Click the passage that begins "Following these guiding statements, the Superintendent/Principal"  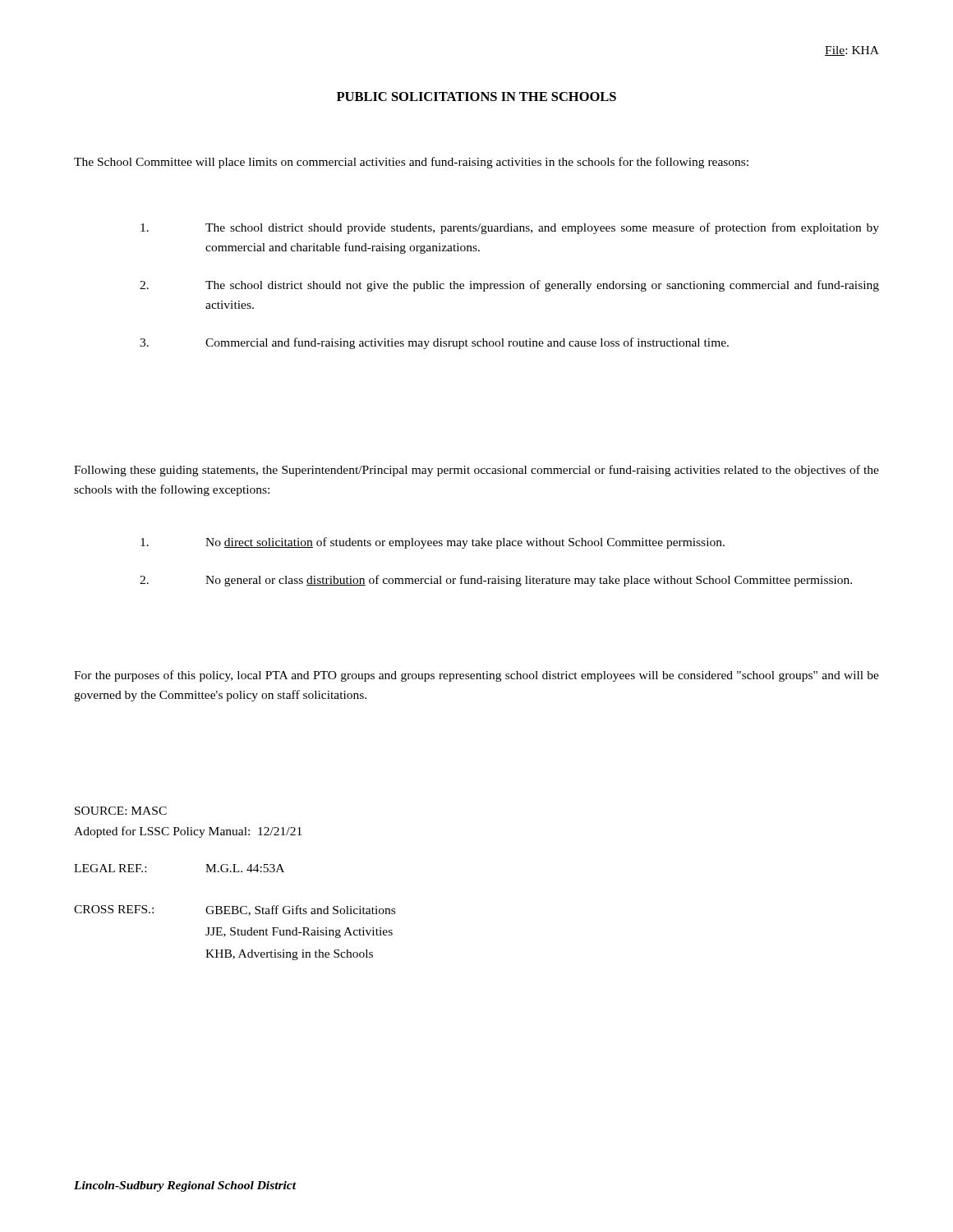click(x=476, y=479)
